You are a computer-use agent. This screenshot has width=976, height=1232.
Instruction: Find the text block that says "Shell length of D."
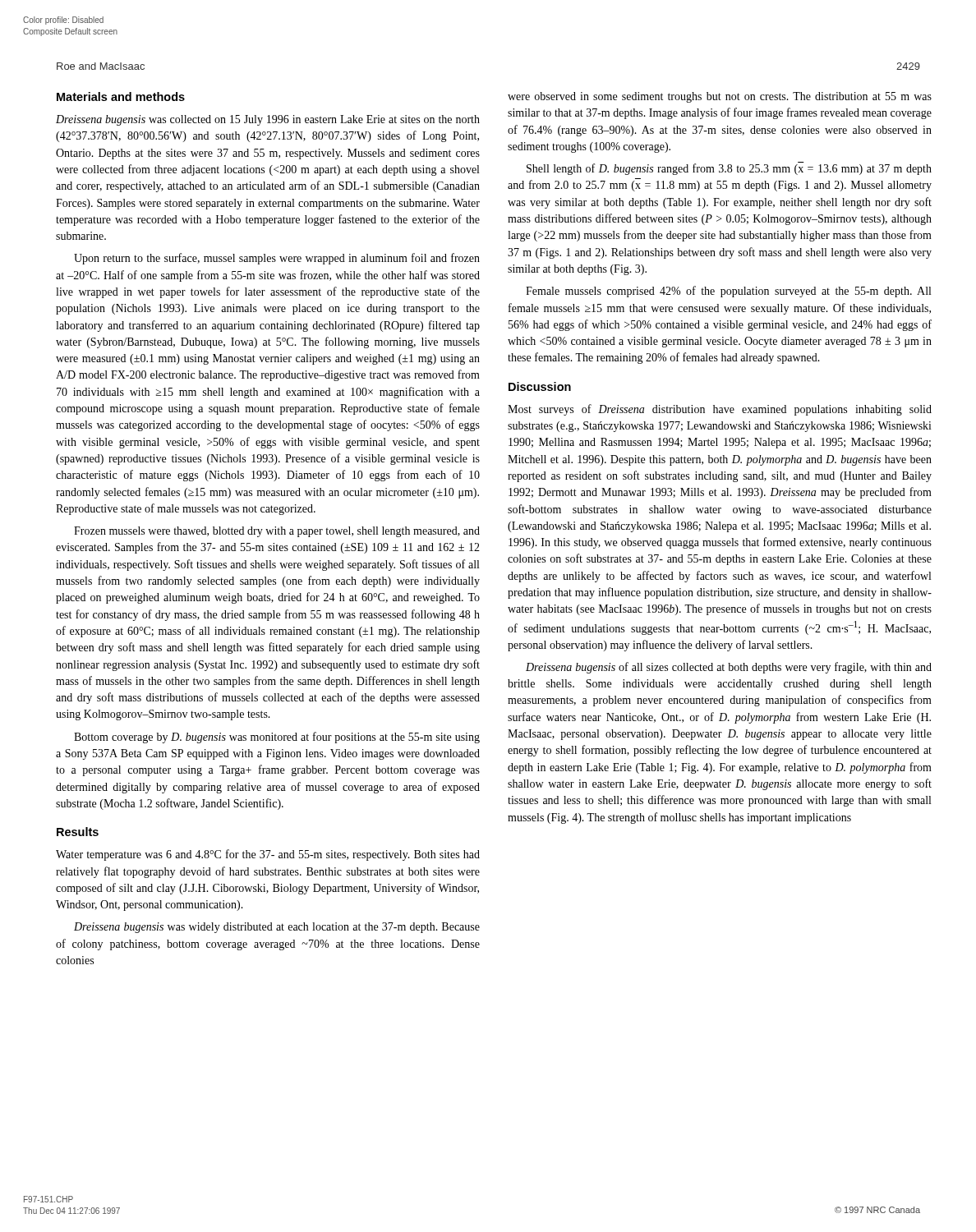720,219
